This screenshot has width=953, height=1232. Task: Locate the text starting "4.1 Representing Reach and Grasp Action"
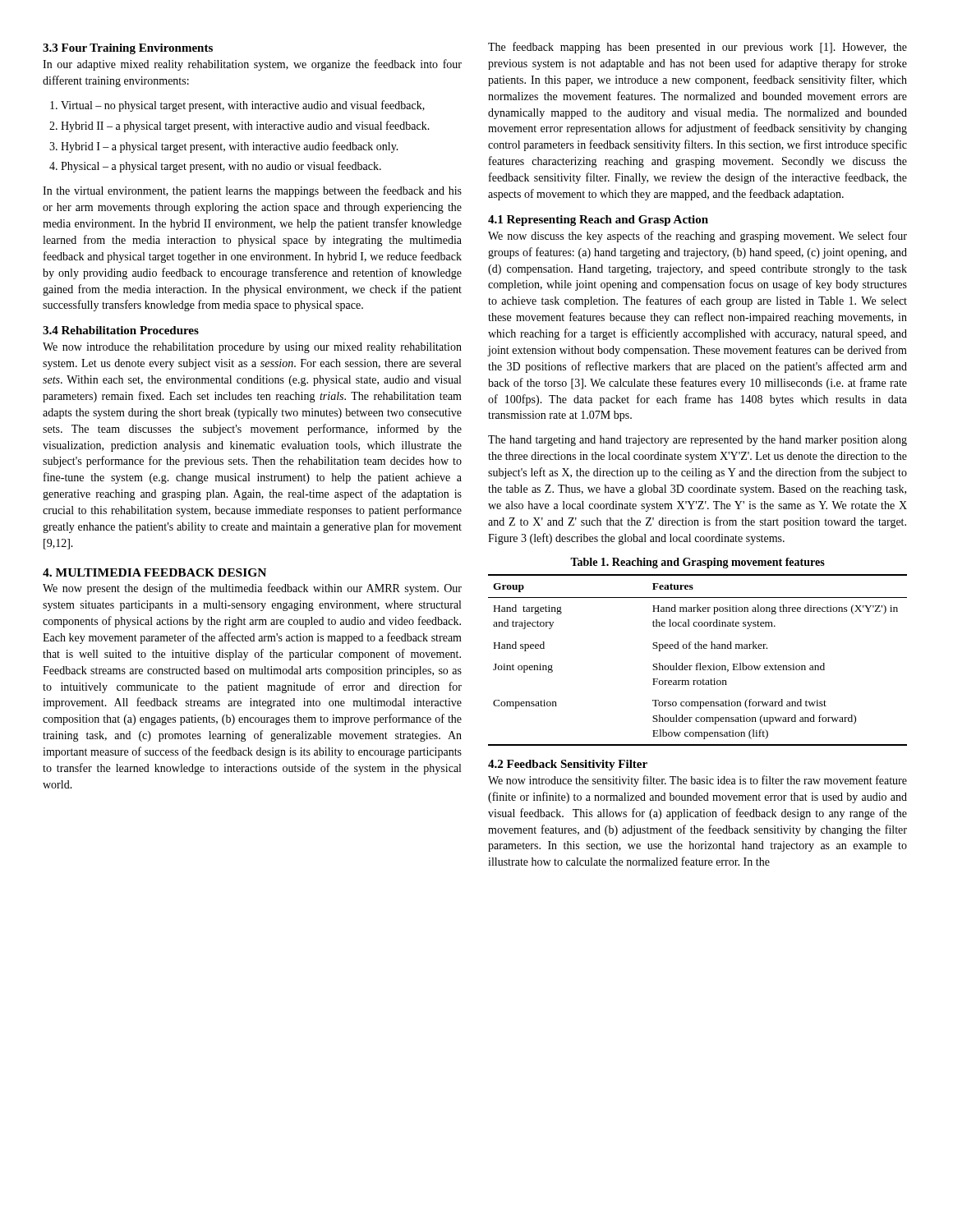(598, 219)
